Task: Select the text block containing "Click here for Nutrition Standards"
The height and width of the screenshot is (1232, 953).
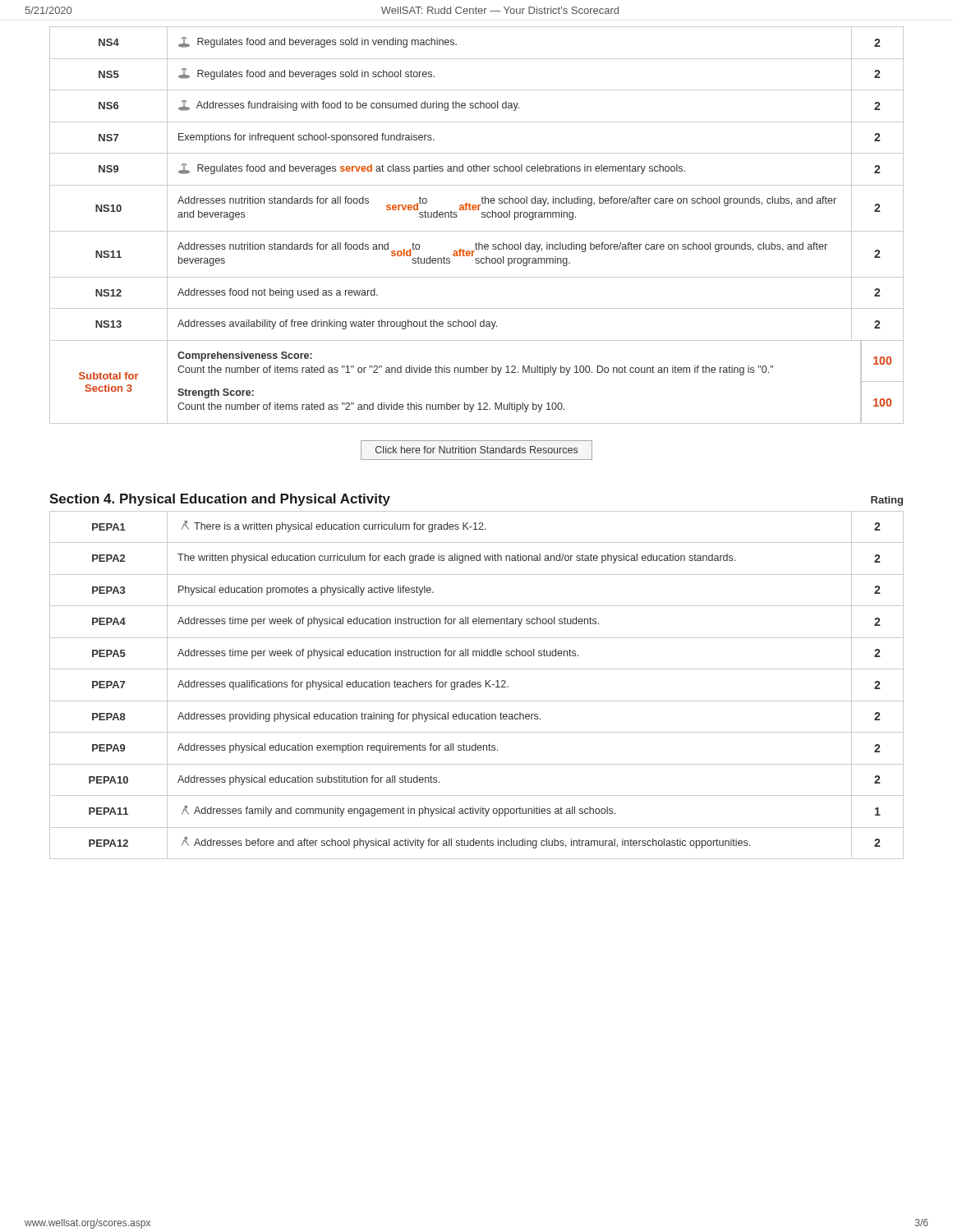Action: pos(476,450)
